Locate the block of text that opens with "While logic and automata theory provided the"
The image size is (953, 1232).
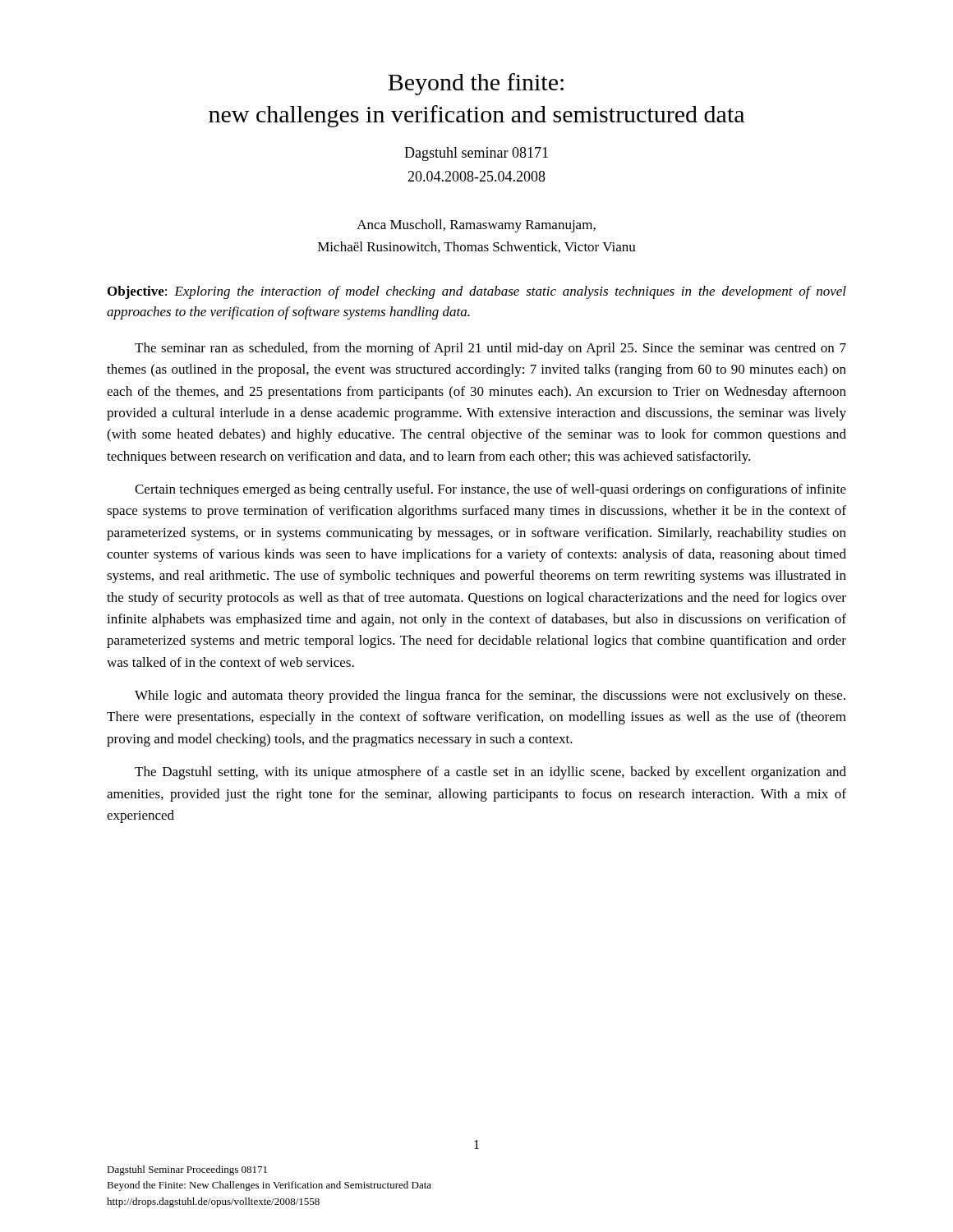[476, 717]
